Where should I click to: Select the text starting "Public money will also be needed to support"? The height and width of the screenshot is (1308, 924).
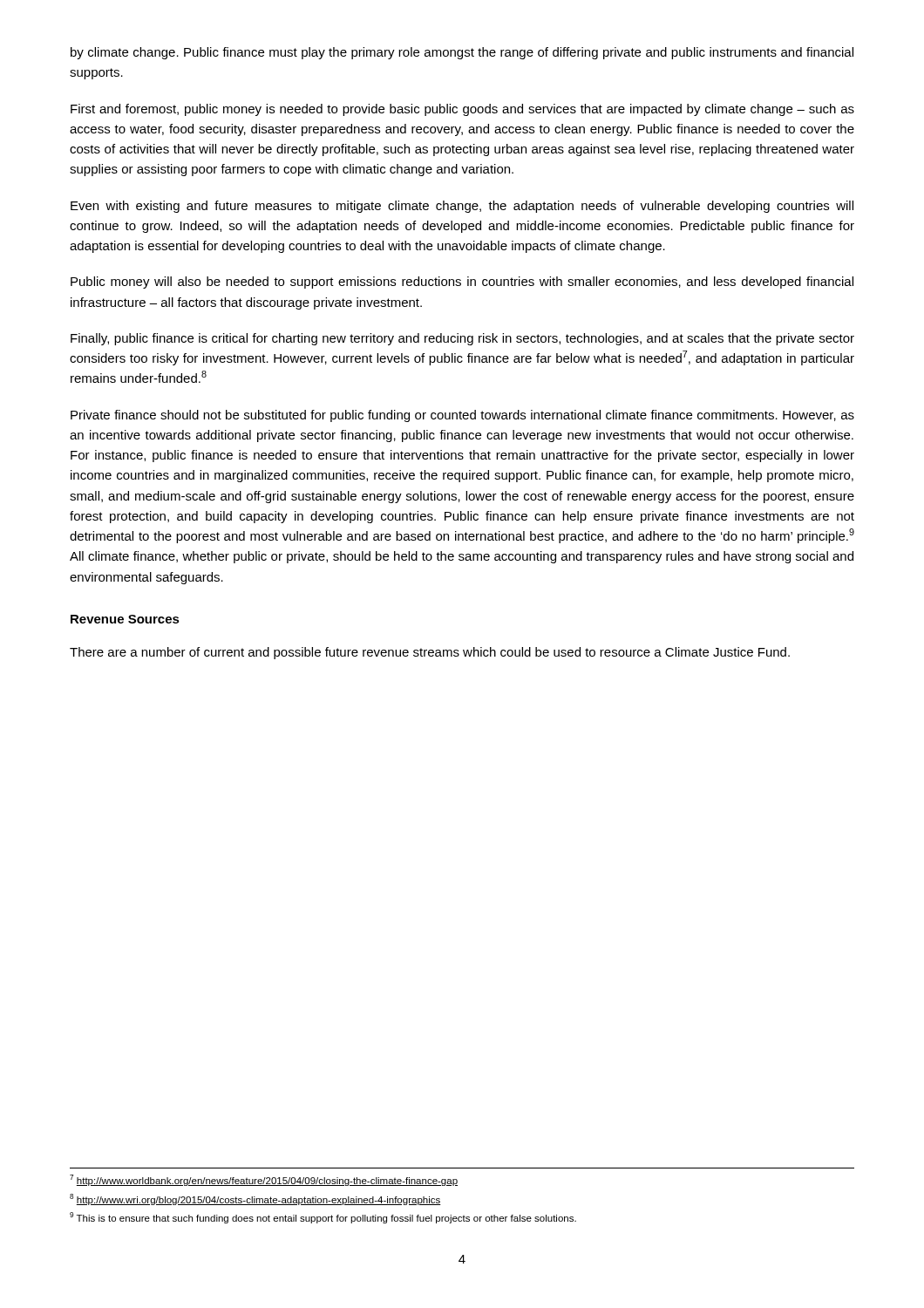(462, 292)
